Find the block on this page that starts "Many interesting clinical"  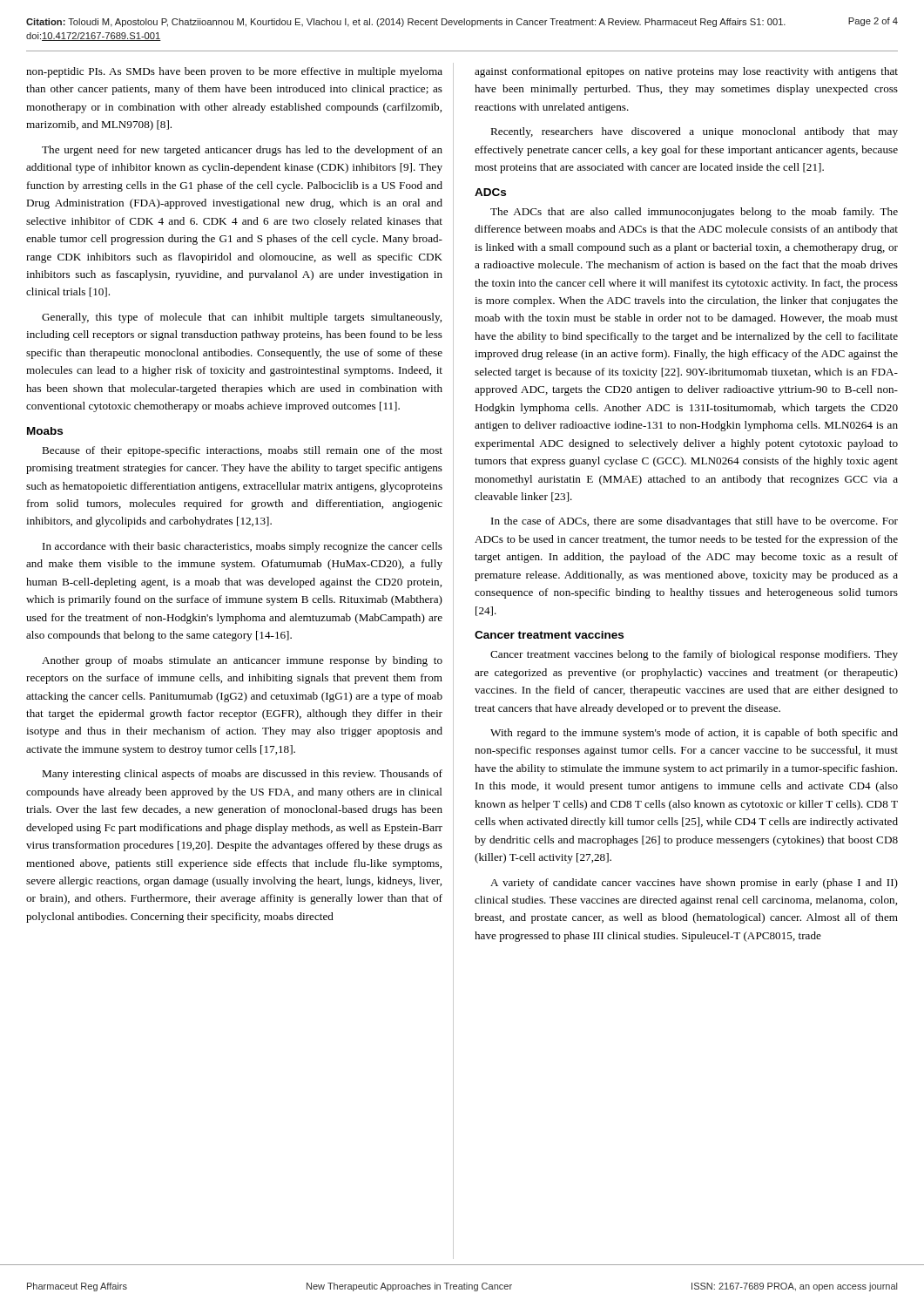point(234,845)
